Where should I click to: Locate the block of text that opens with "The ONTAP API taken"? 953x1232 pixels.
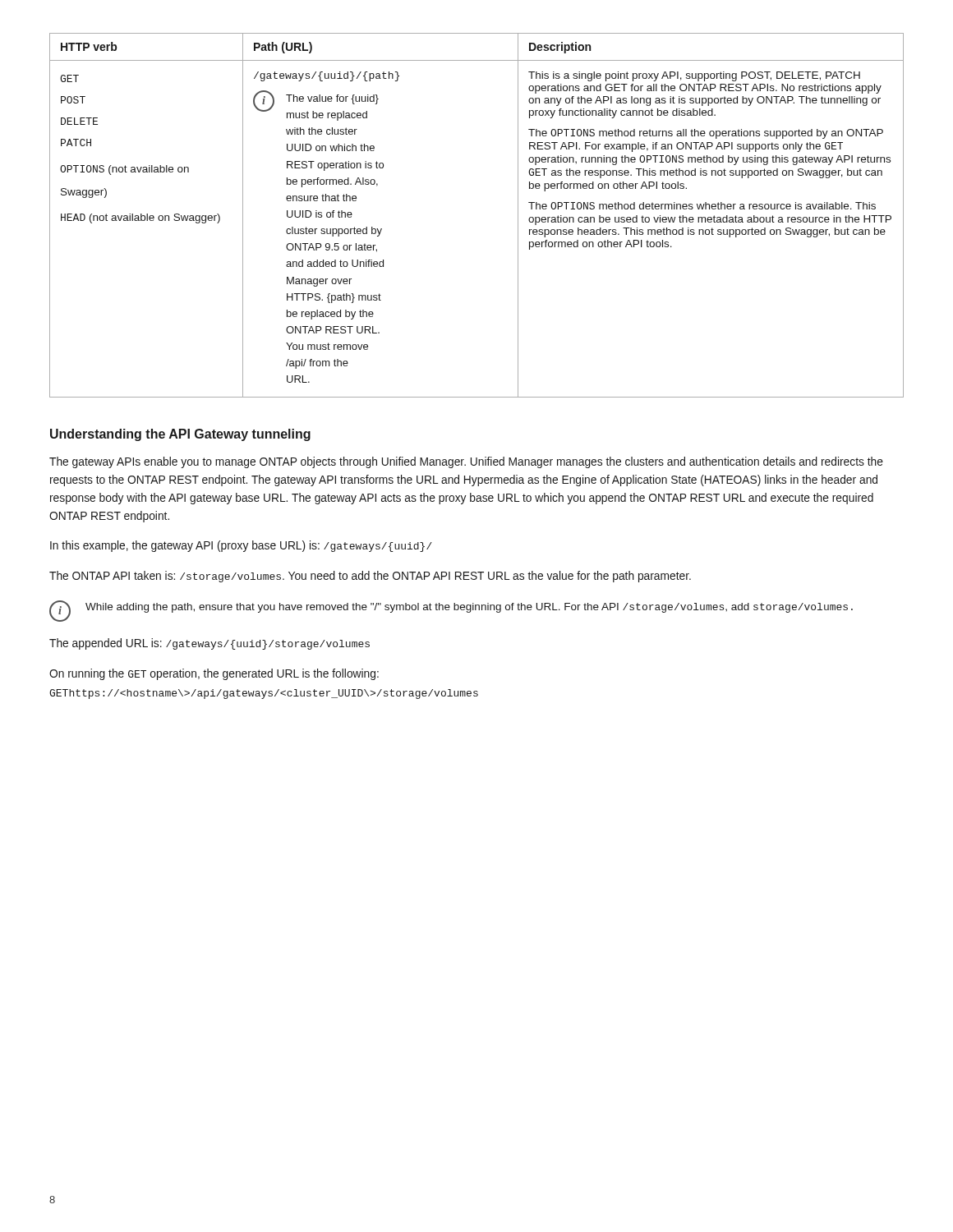(370, 576)
